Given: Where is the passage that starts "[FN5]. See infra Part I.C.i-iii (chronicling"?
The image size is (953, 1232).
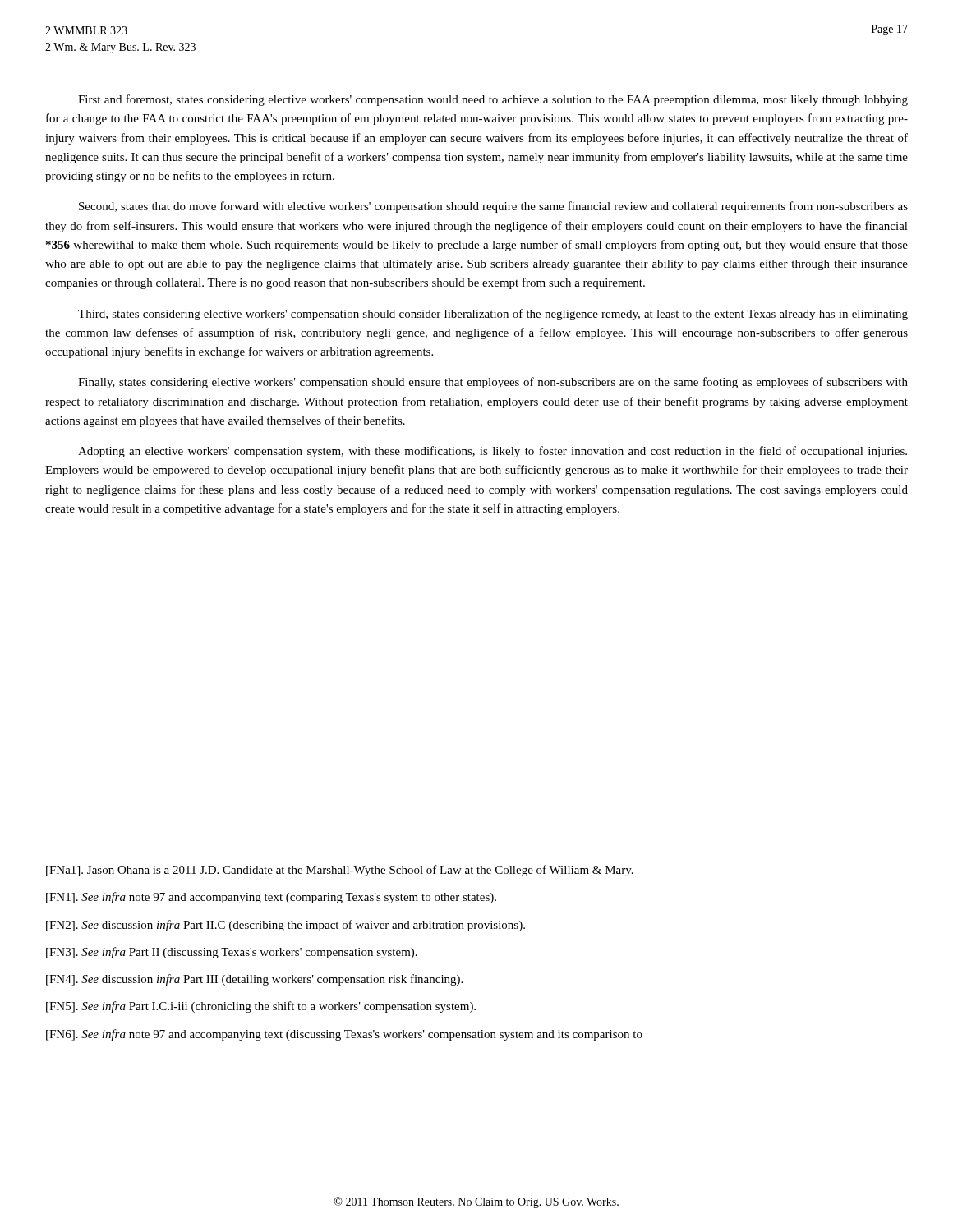Looking at the screenshot, I should pyautogui.click(x=261, y=1006).
